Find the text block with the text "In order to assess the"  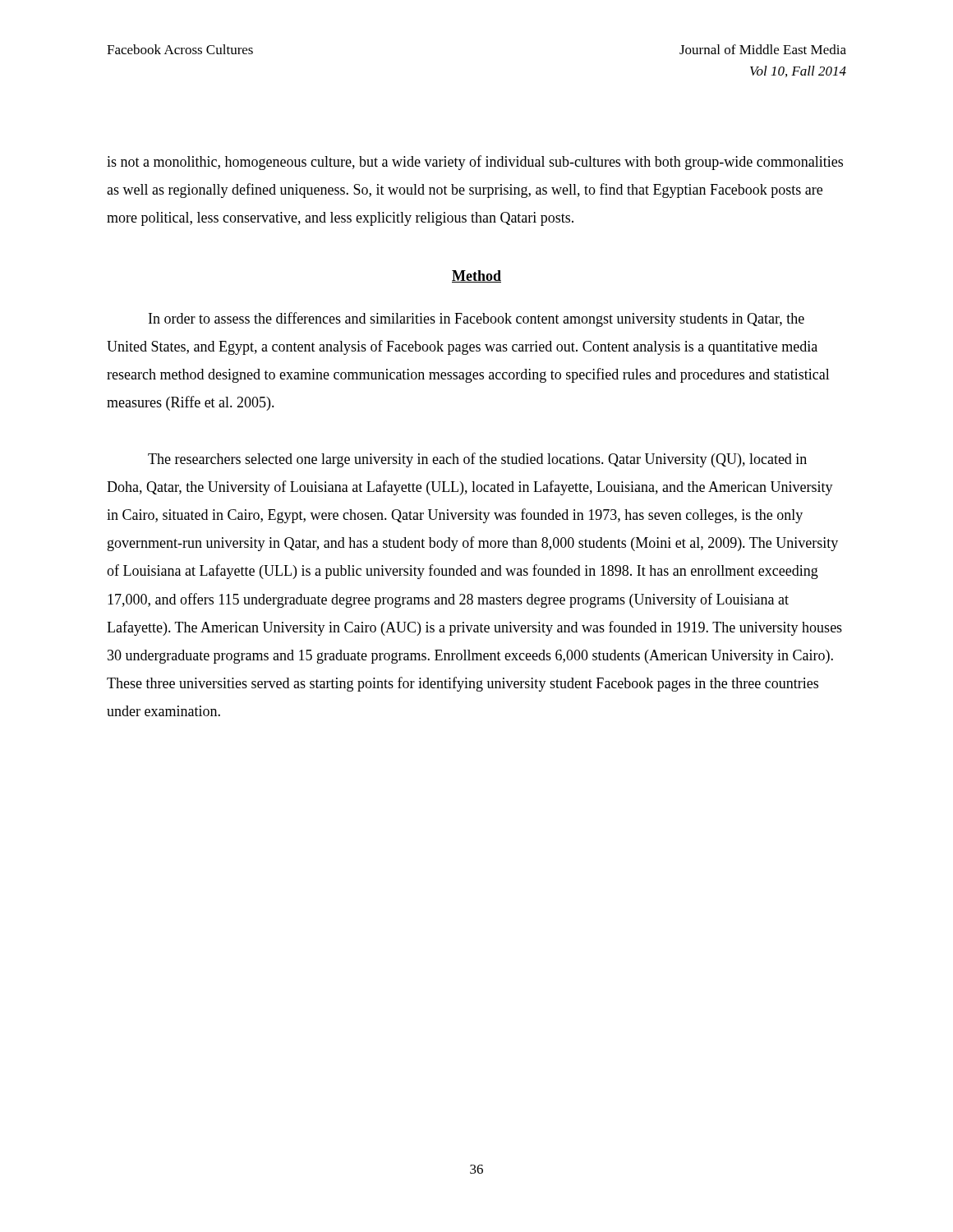[x=476, y=361]
